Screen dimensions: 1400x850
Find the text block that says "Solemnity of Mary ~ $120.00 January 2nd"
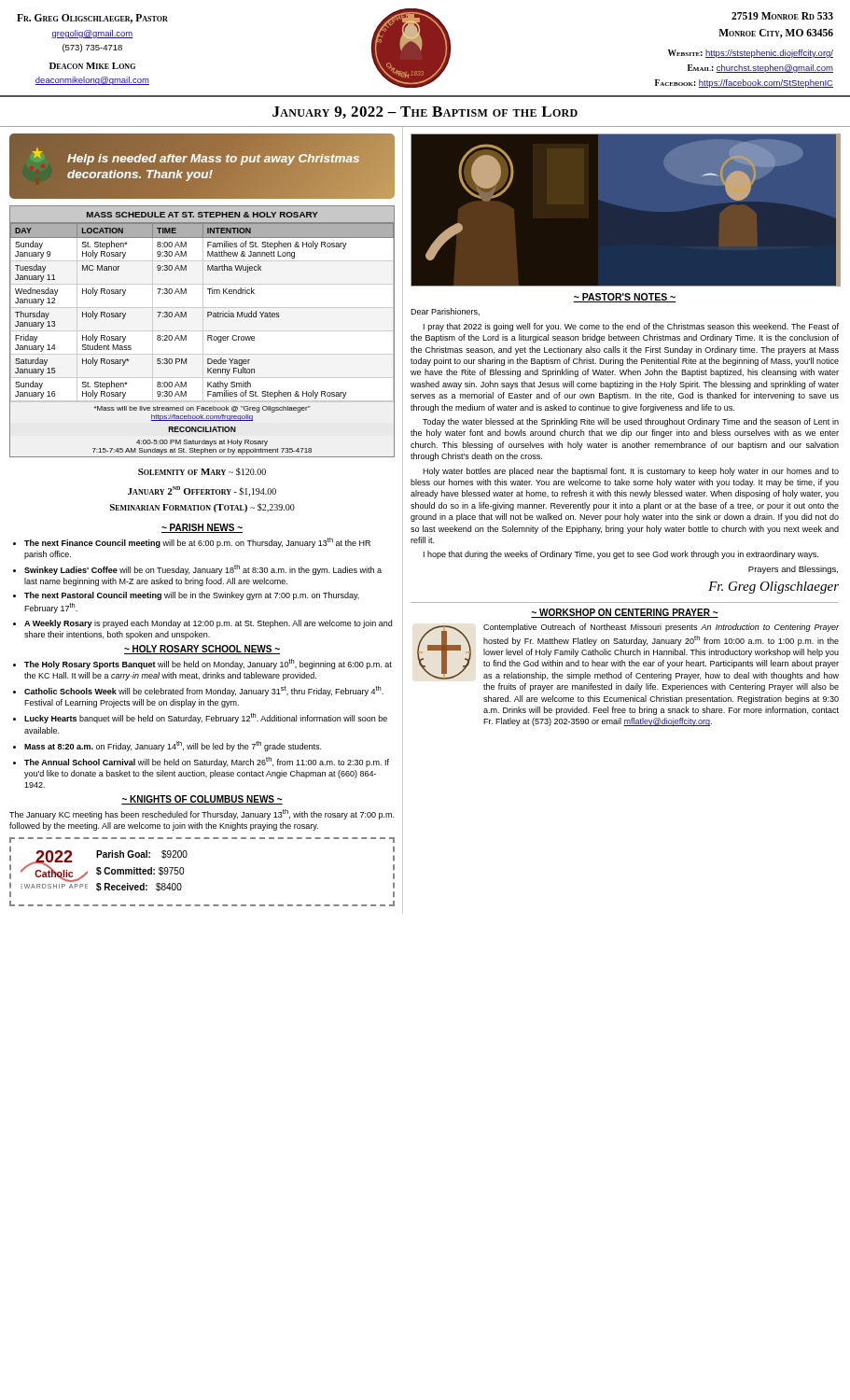pyautogui.click(x=202, y=489)
